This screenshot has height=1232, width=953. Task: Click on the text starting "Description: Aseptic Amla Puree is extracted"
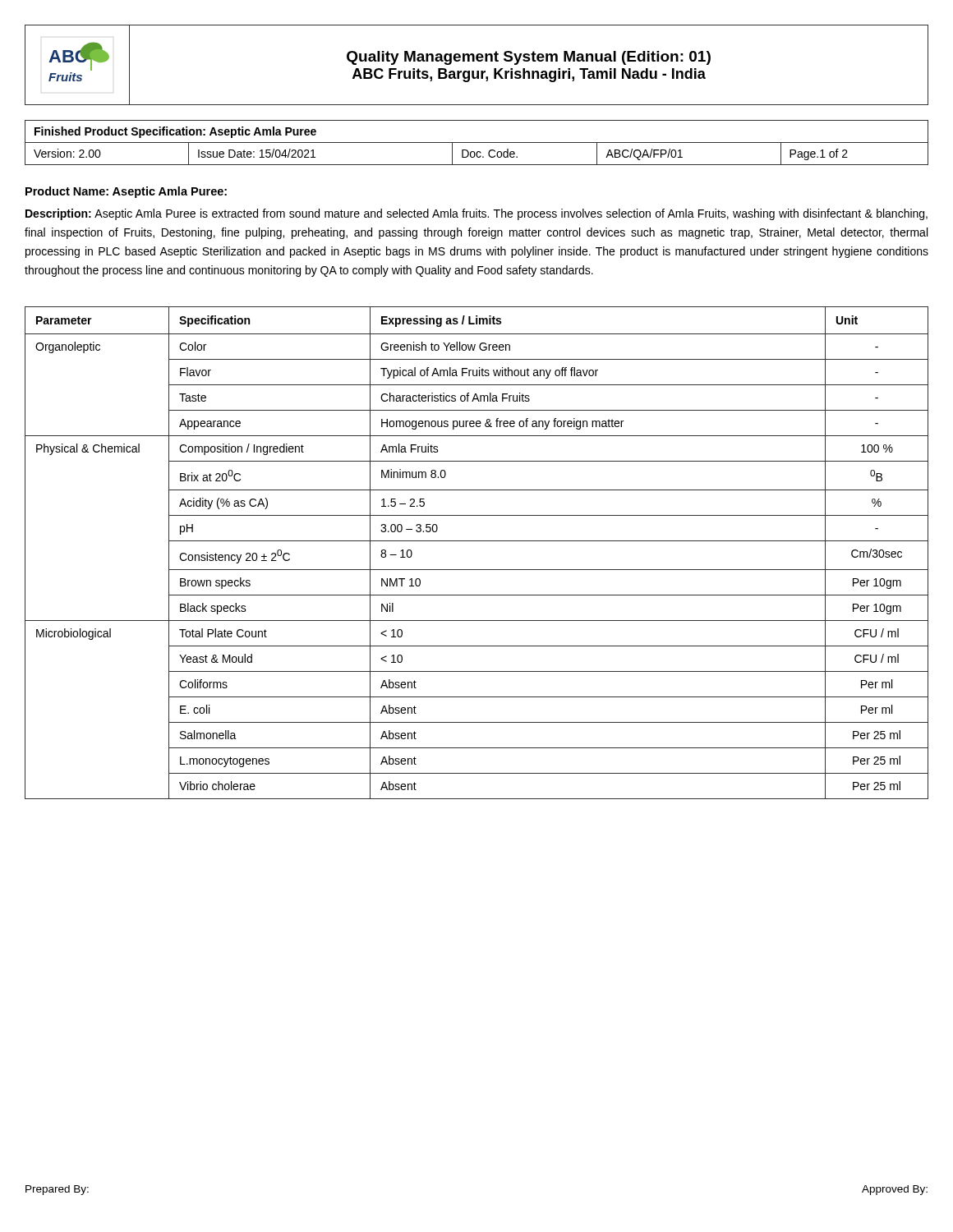(476, 242)
